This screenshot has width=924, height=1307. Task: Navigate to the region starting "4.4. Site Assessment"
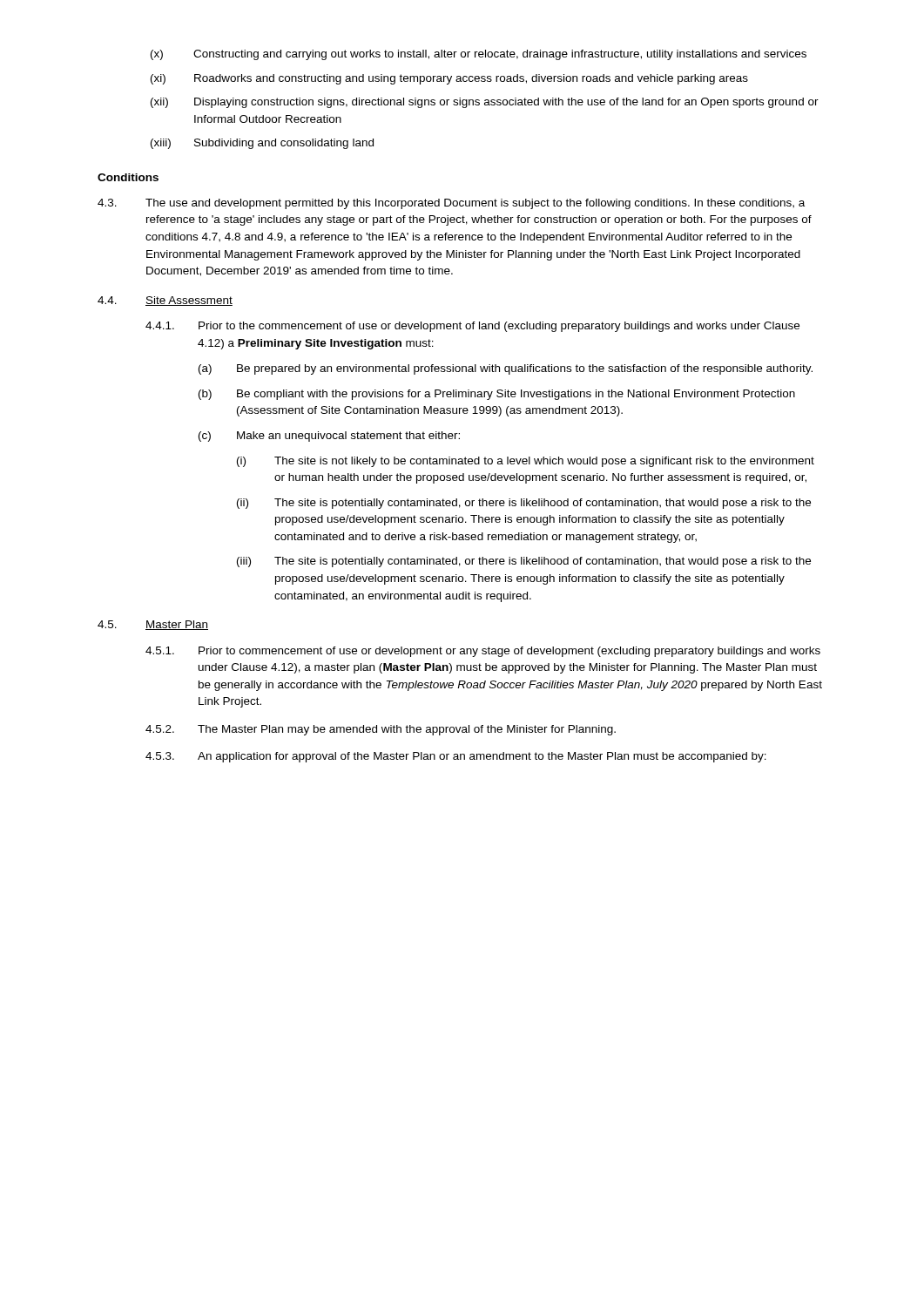165,301
